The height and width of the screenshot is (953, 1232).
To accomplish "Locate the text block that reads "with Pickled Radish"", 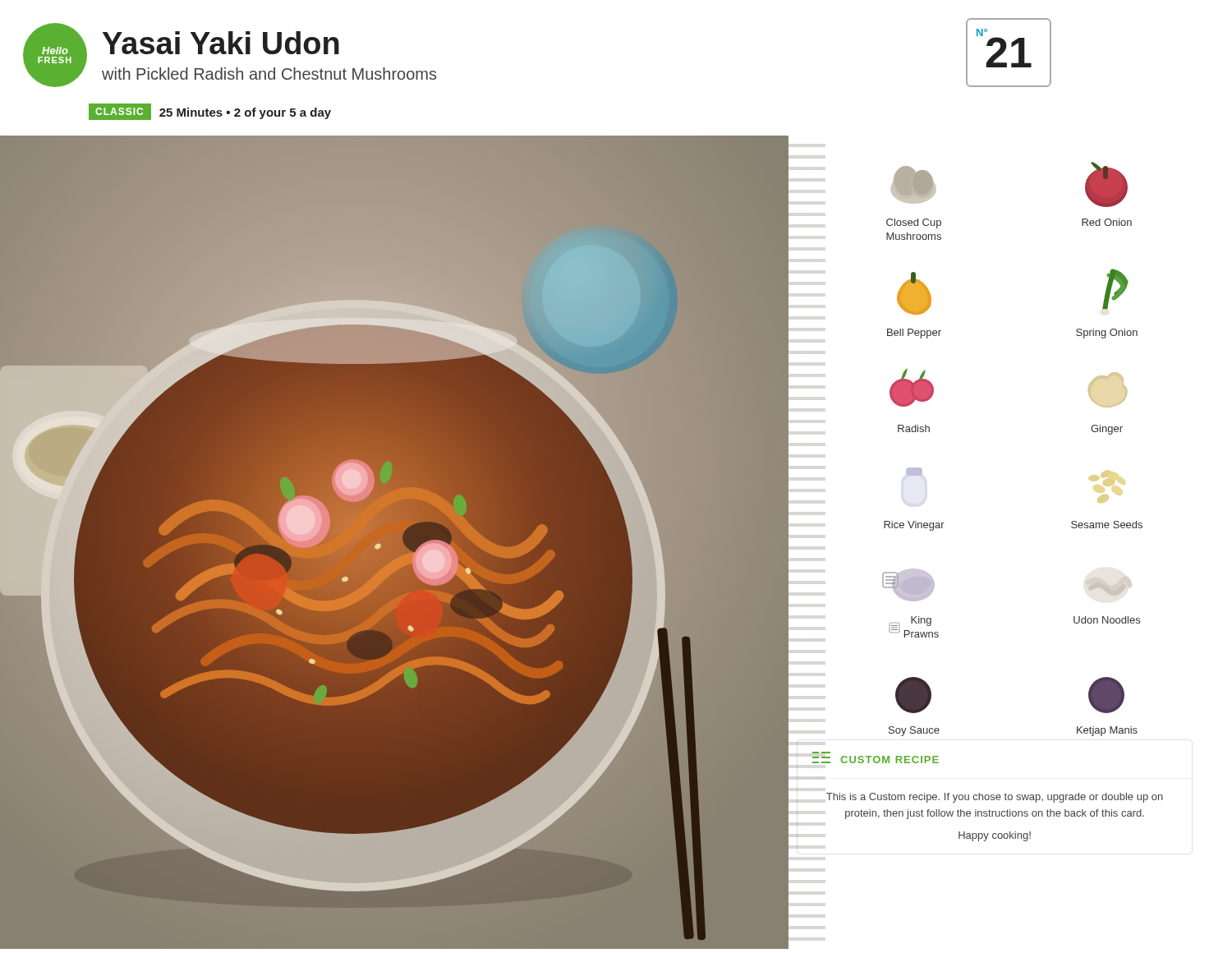I will tap(269, 74).
